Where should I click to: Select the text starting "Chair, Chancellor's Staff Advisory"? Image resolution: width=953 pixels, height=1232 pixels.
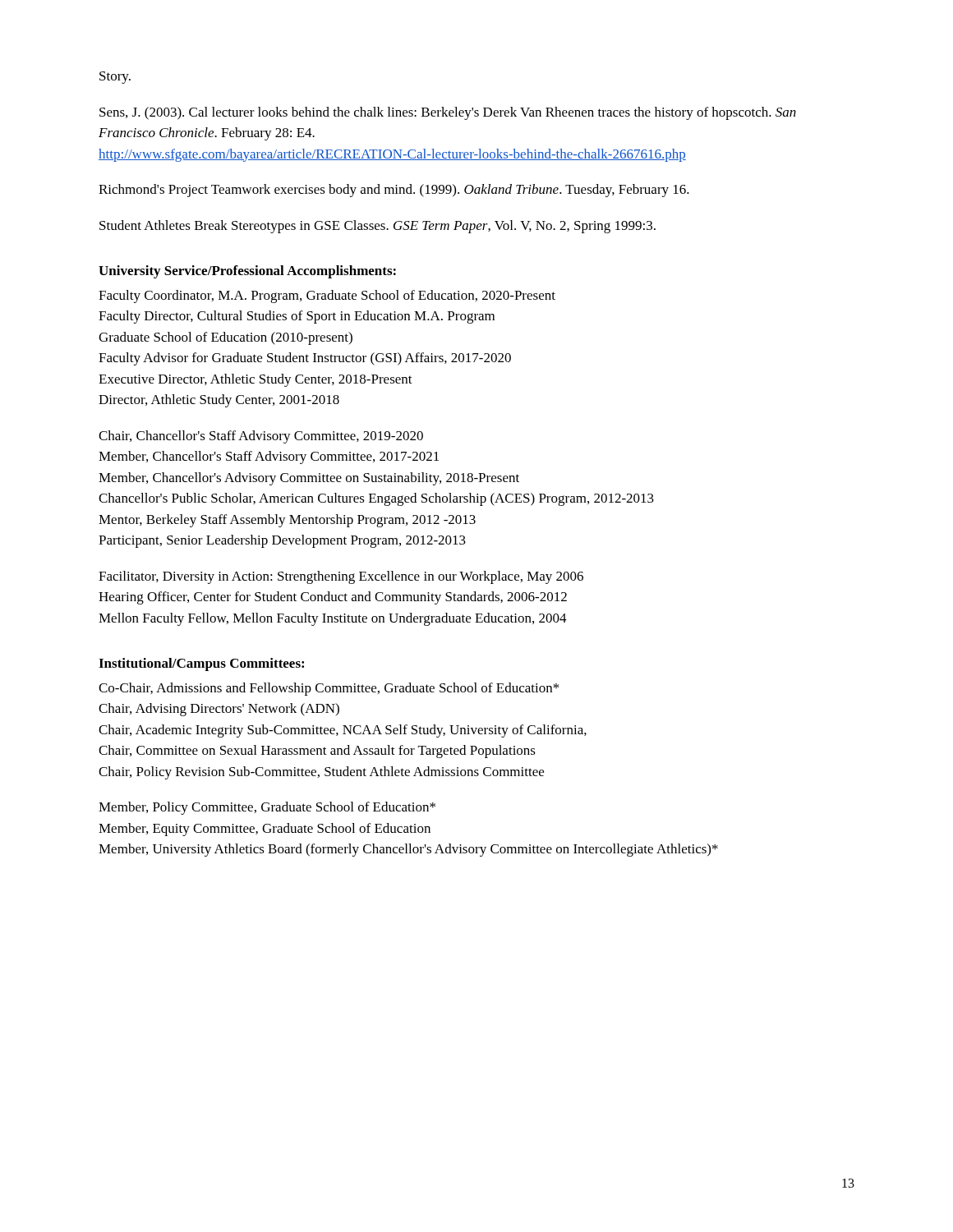point(376,488)
